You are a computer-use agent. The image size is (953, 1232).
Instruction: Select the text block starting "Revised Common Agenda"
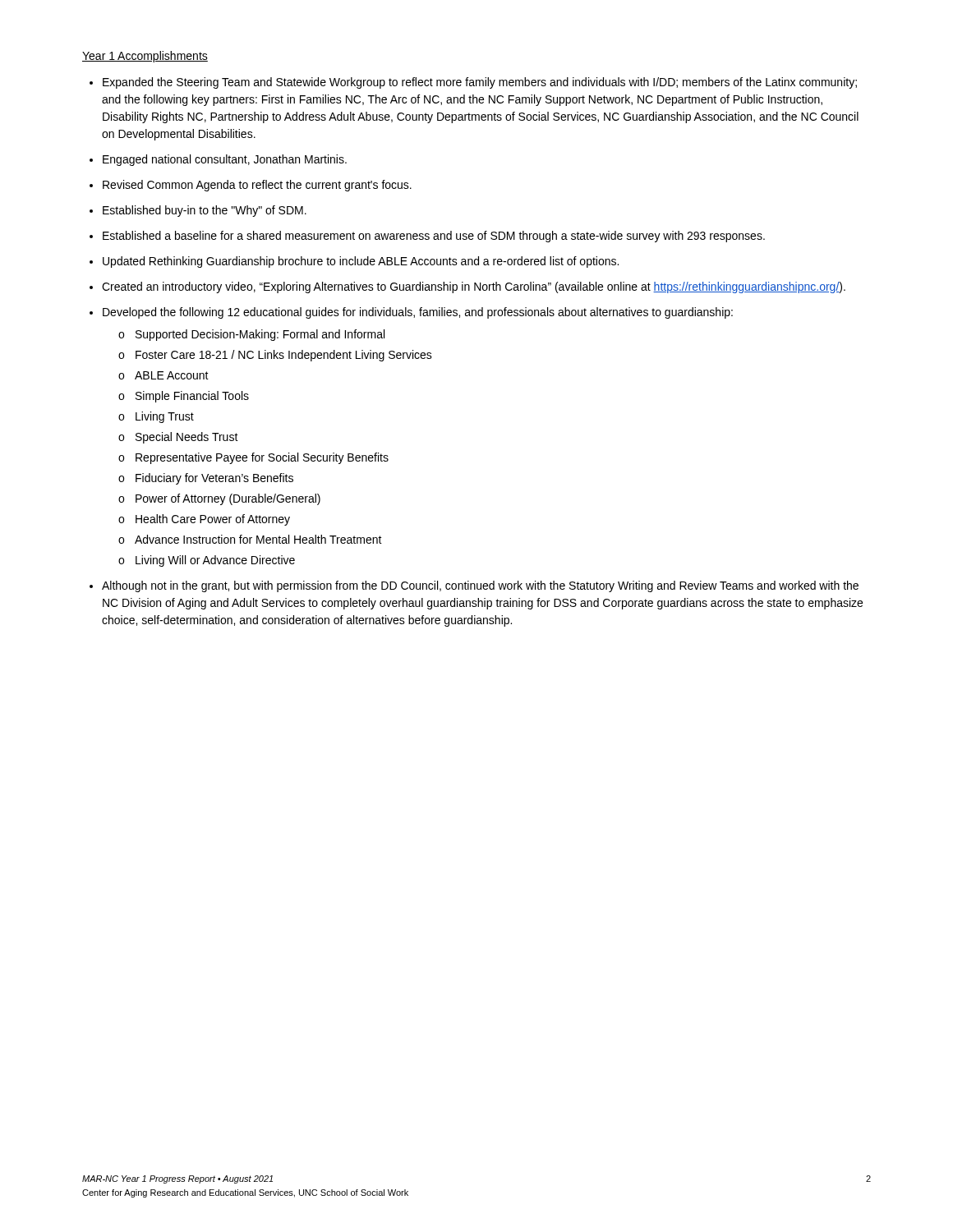click(x=257, y=185)
